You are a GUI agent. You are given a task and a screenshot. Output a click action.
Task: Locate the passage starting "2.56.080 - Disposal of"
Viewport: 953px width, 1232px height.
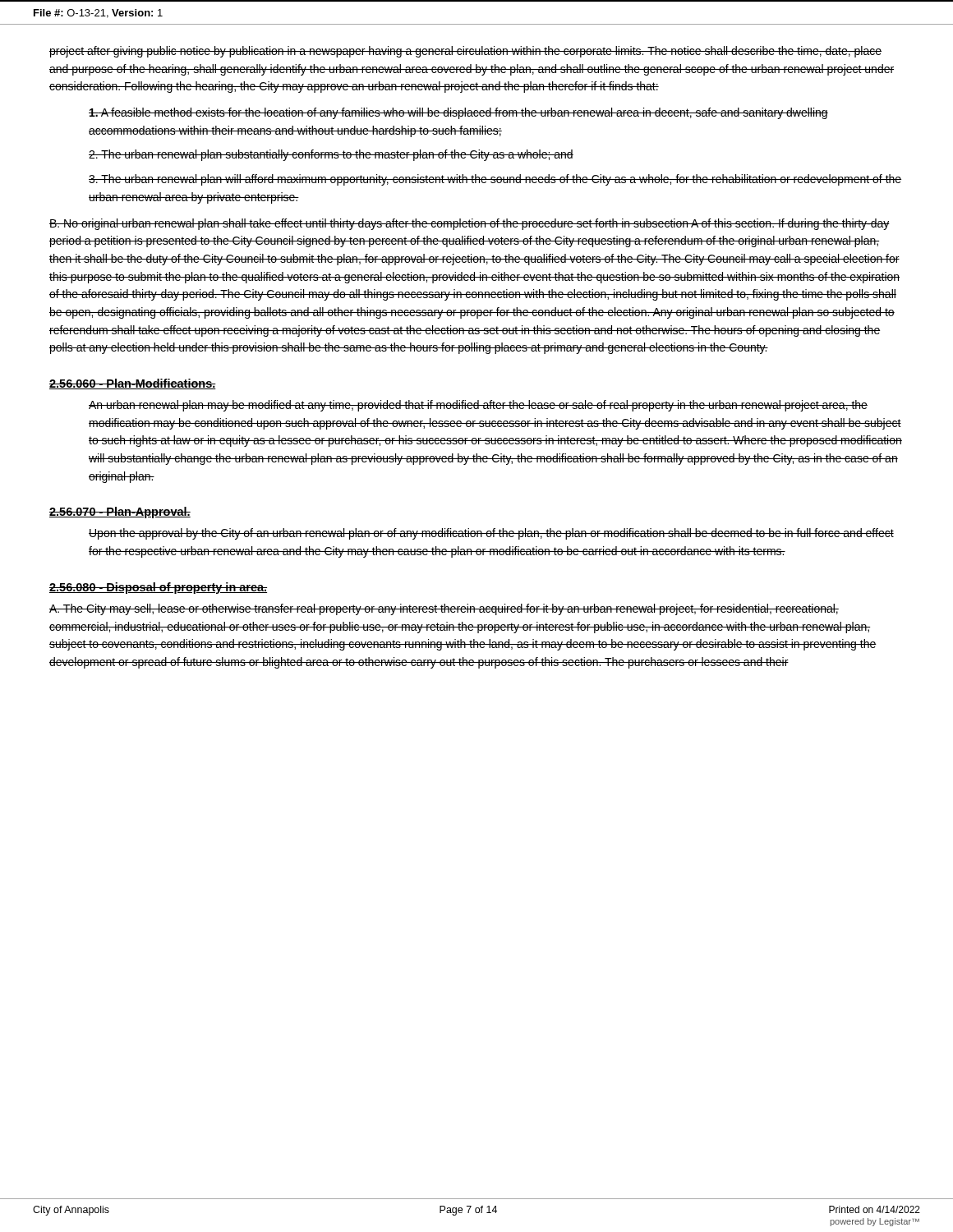pos(158,587)
